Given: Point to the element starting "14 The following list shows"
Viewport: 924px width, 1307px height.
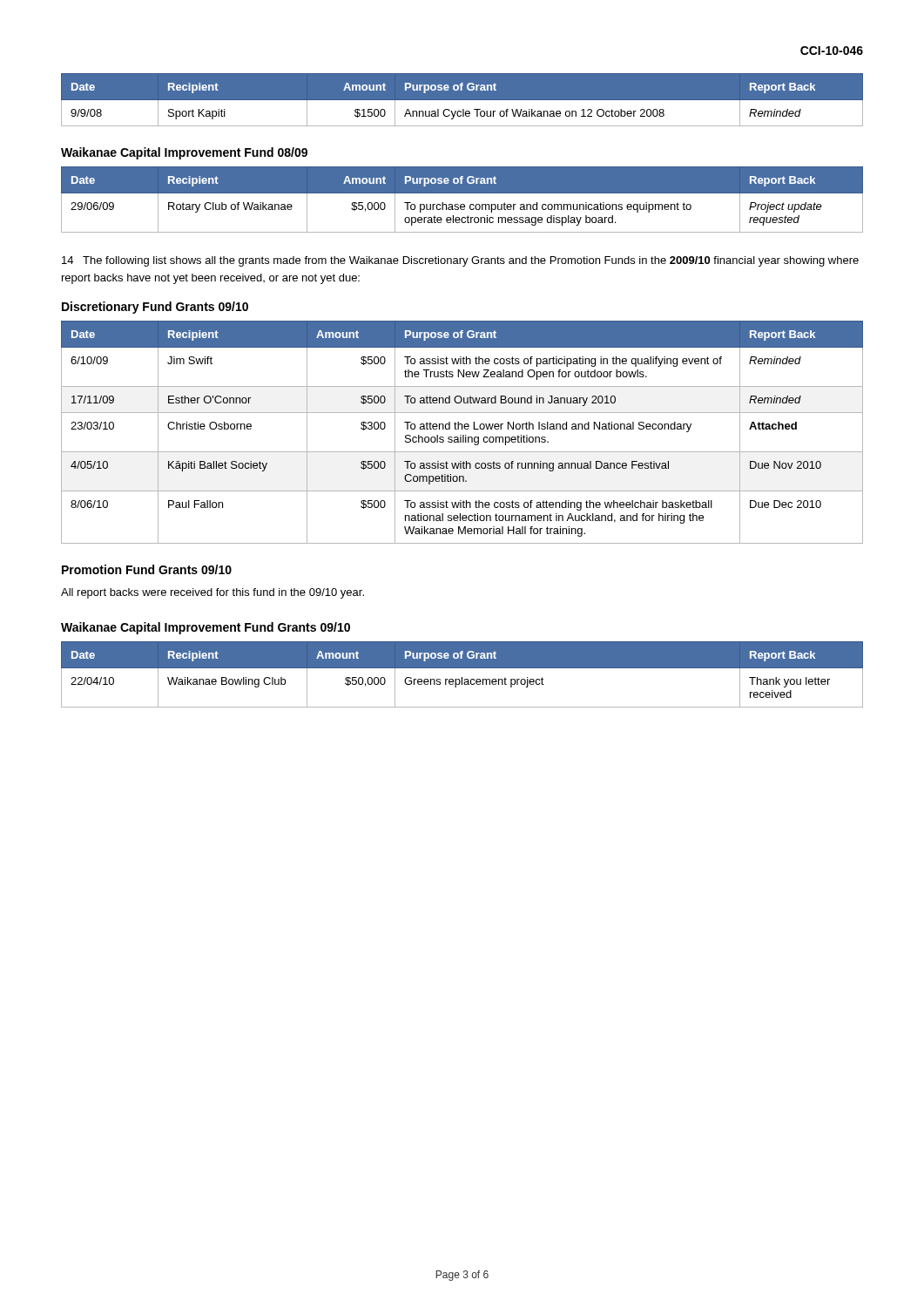Looking at the screenshot, I should pyautogui.click(x=460, y=269).
